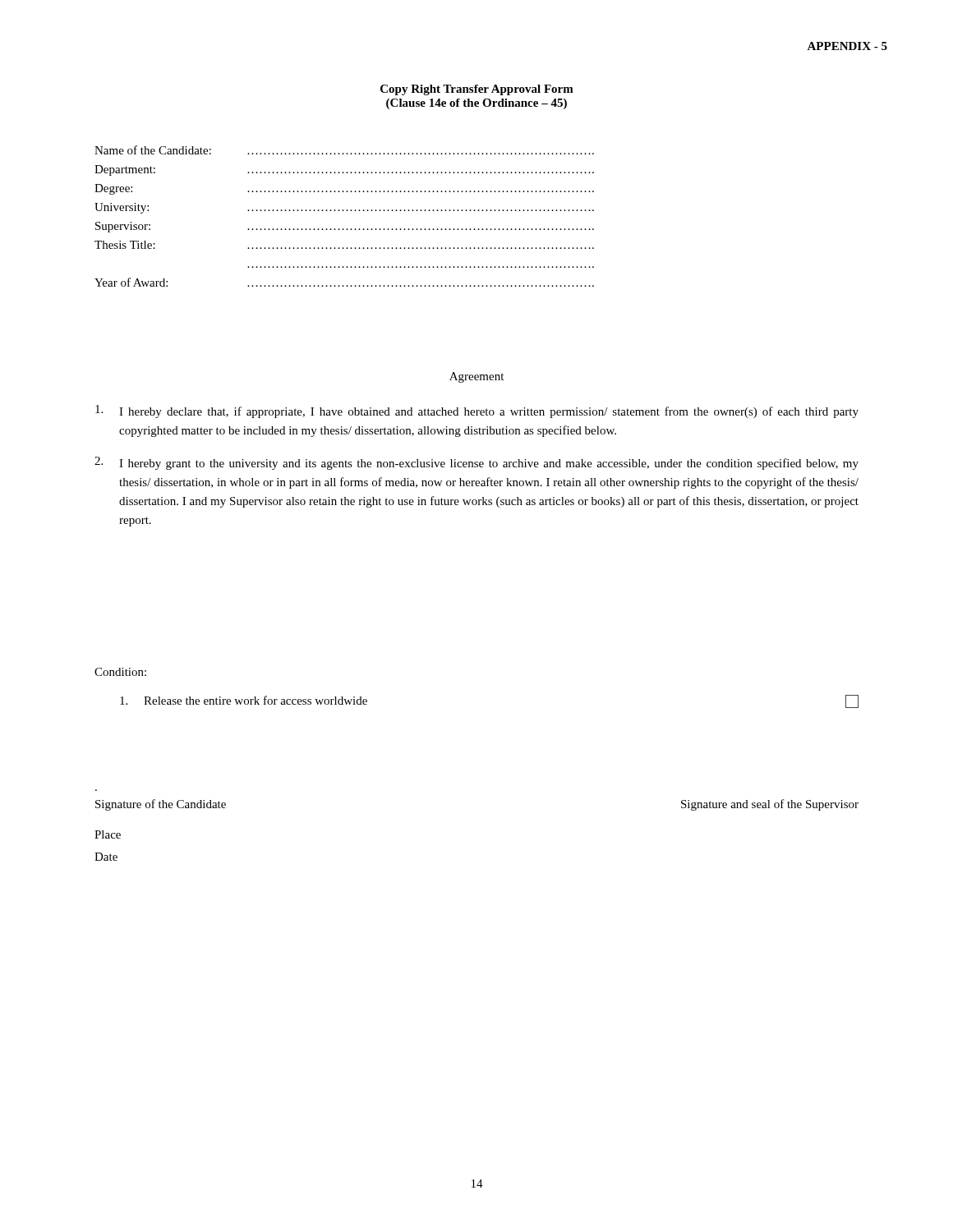Point to "Signature and seal of the Supervisor"
The width and height of the screenshot is (953, 1232).
(769, 804)
